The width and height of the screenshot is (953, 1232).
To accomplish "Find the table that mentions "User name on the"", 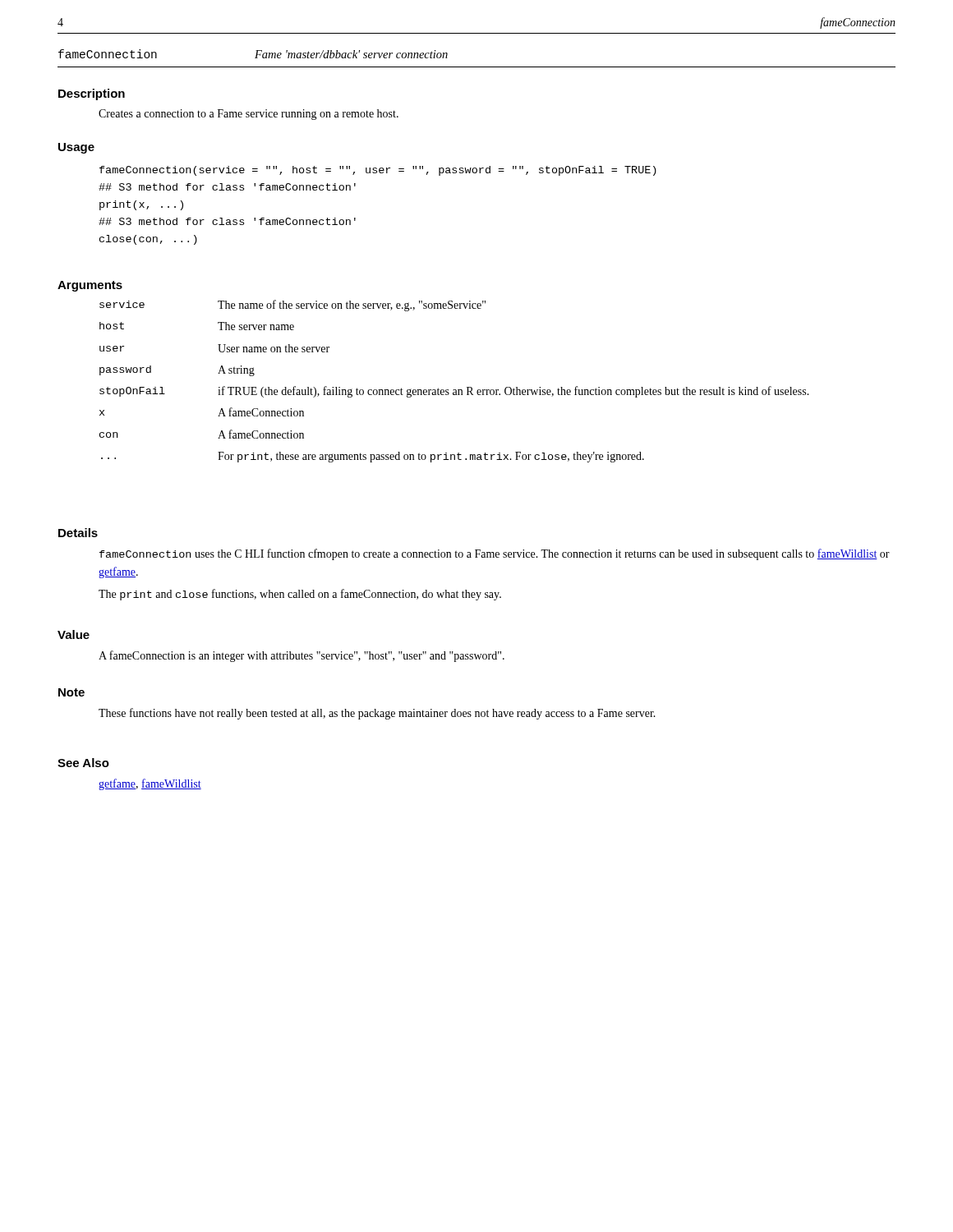I will (x=476, y=382).
